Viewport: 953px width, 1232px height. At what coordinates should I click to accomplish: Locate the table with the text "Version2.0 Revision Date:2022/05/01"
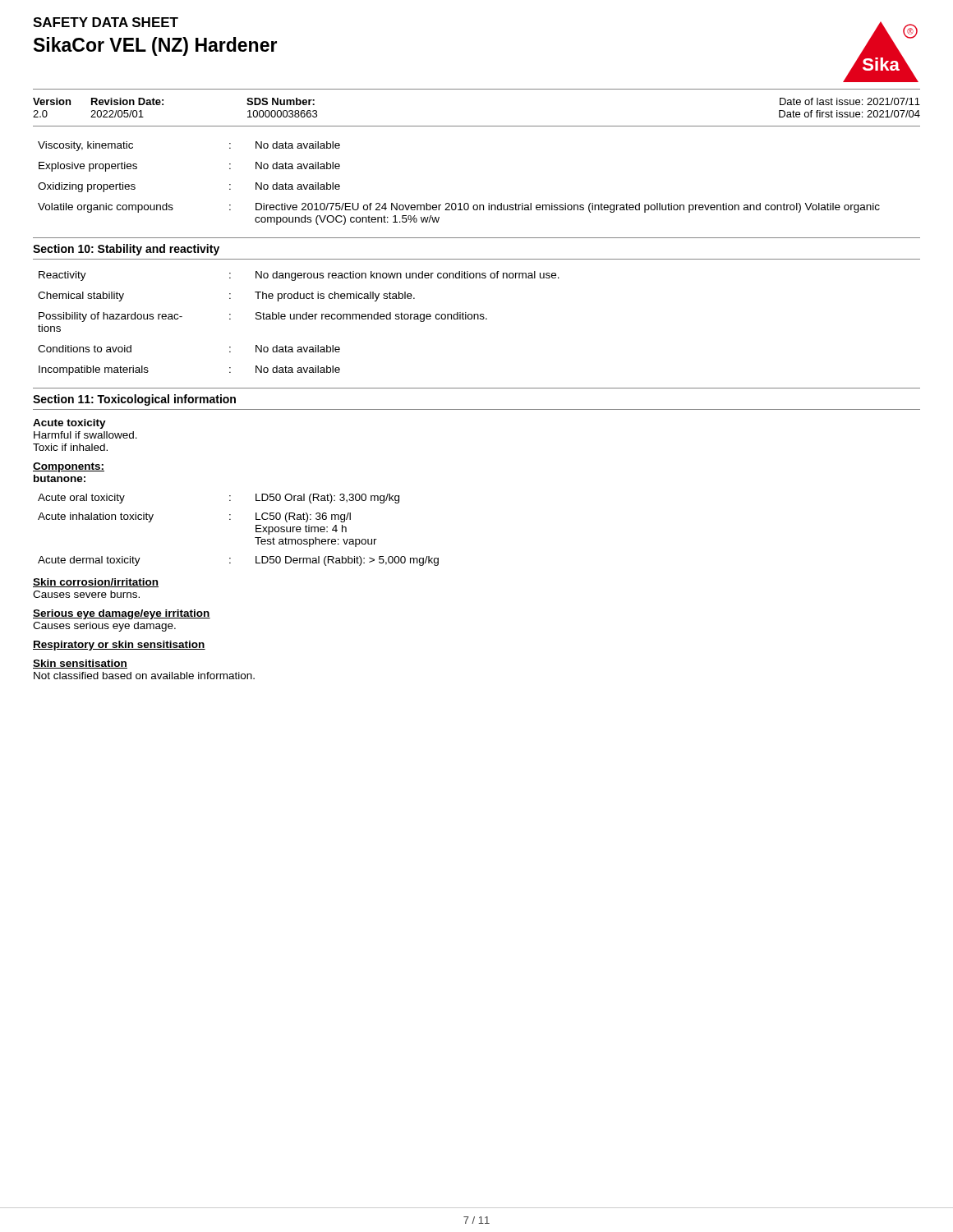[476, 108]
